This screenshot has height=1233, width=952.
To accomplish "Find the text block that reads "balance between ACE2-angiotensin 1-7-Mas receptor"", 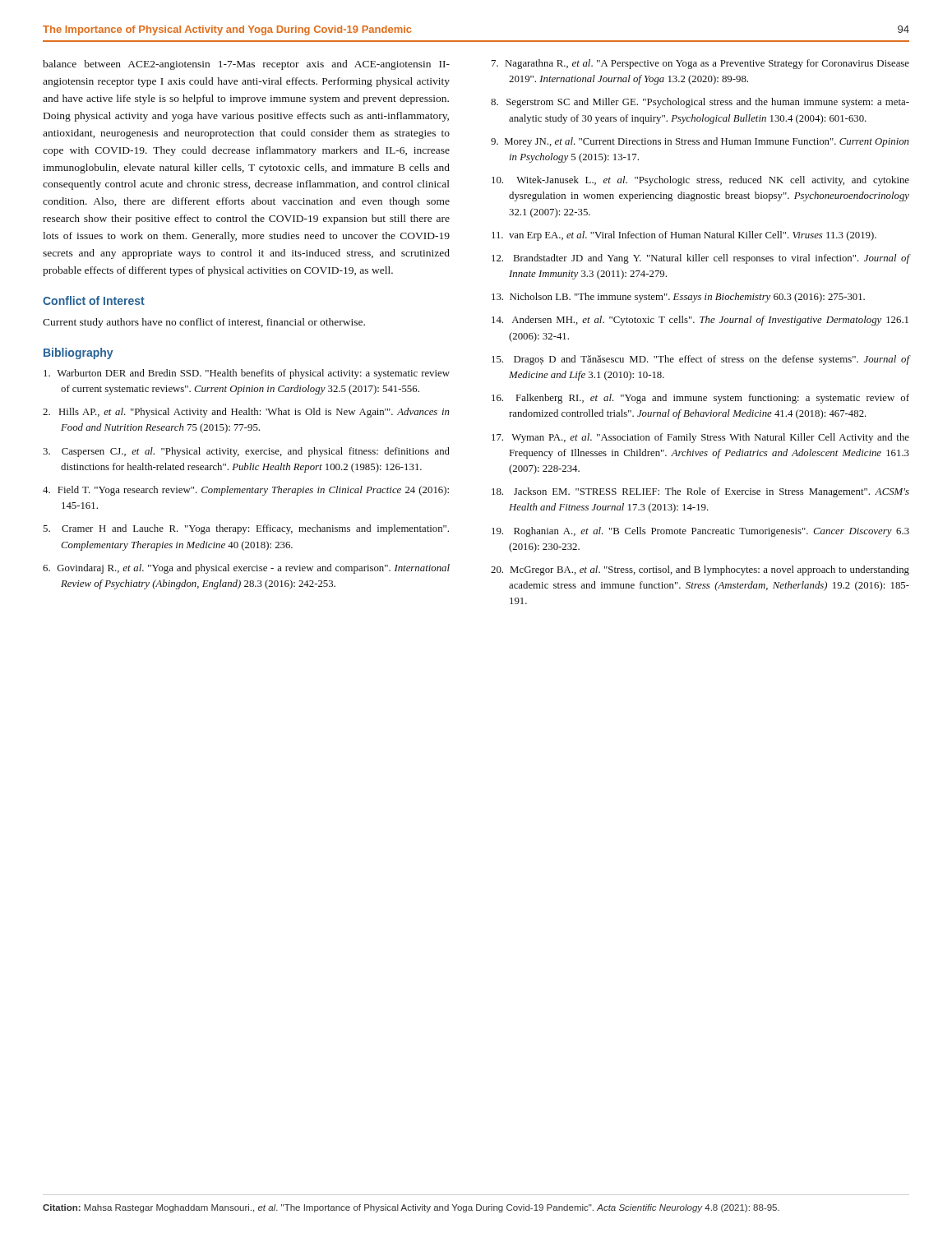I will click(x=246, y=167).
